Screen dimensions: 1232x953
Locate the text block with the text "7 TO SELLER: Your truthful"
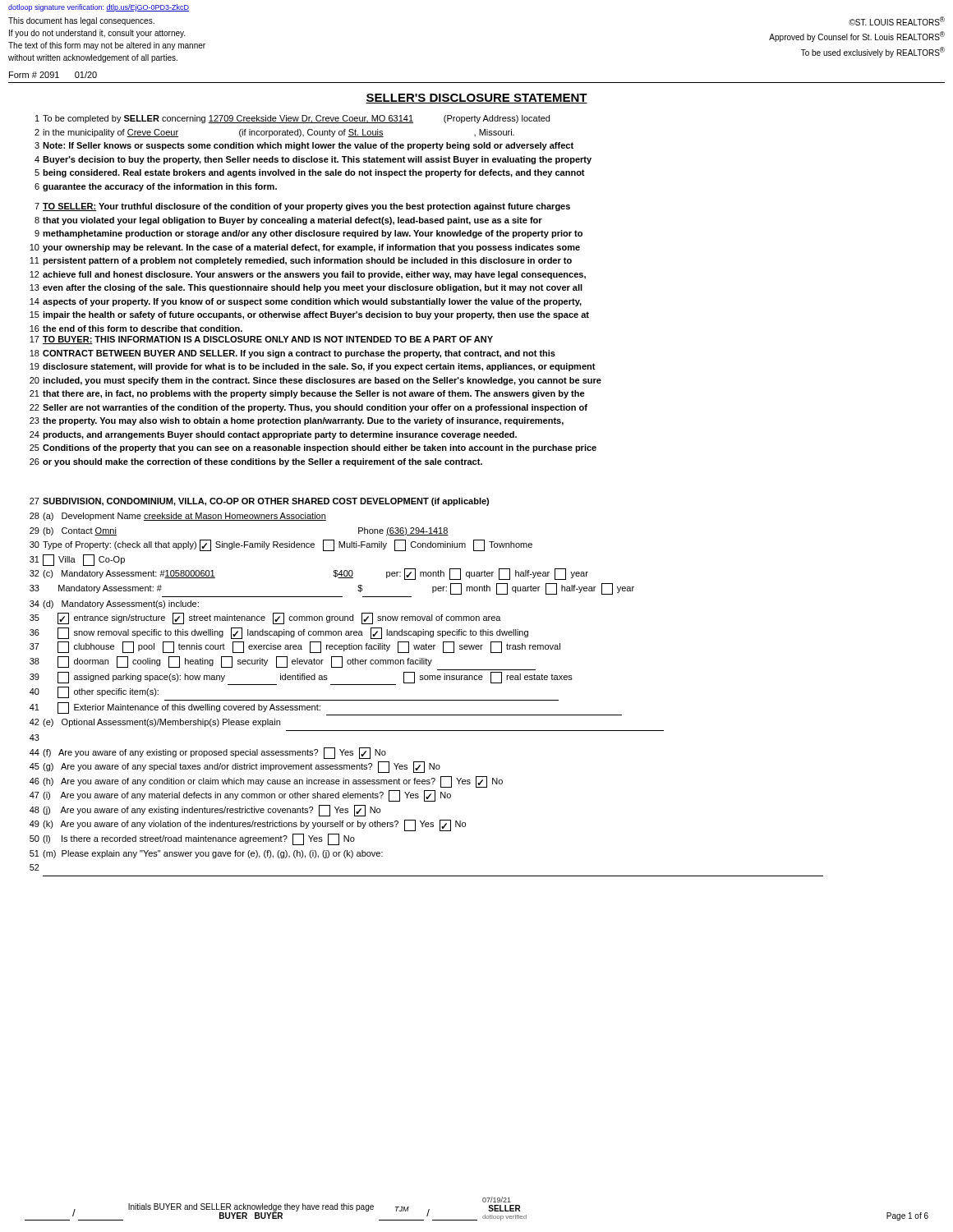[x=476, y=267]
